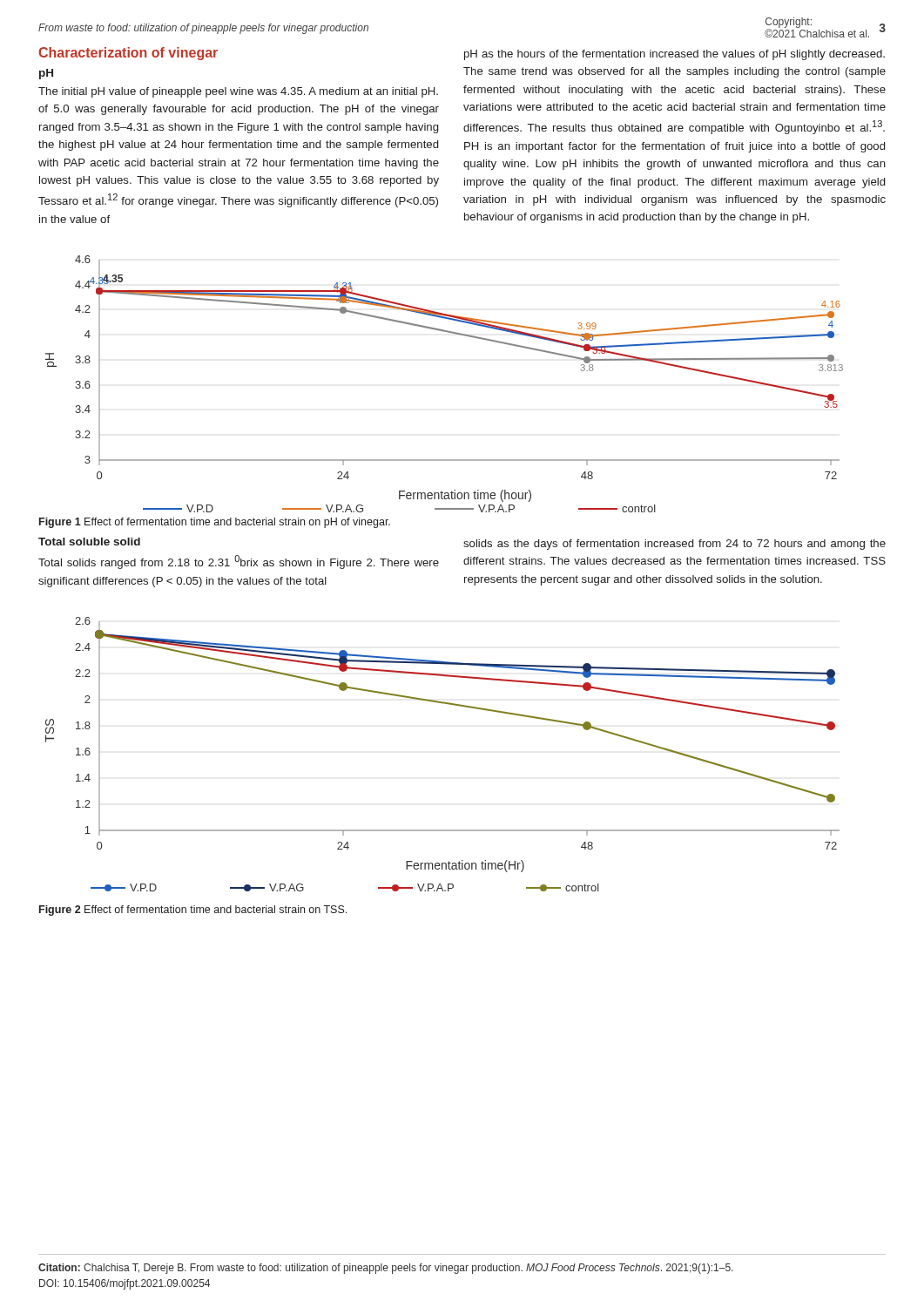
Task: Where is the passage that starts "Total solids ranged"?
Action: [x=239, y=570]
